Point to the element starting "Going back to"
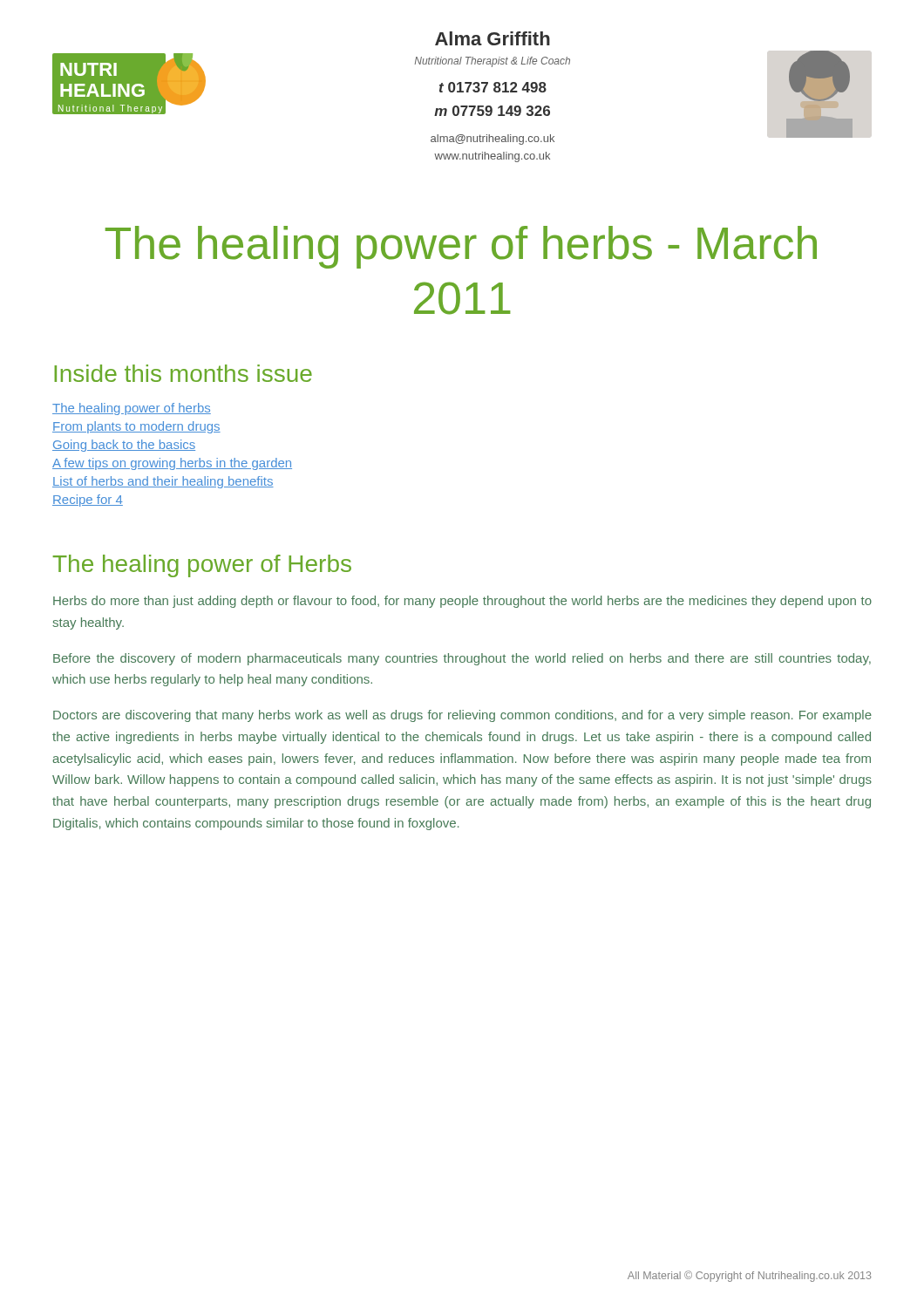 tap(124, 446)
